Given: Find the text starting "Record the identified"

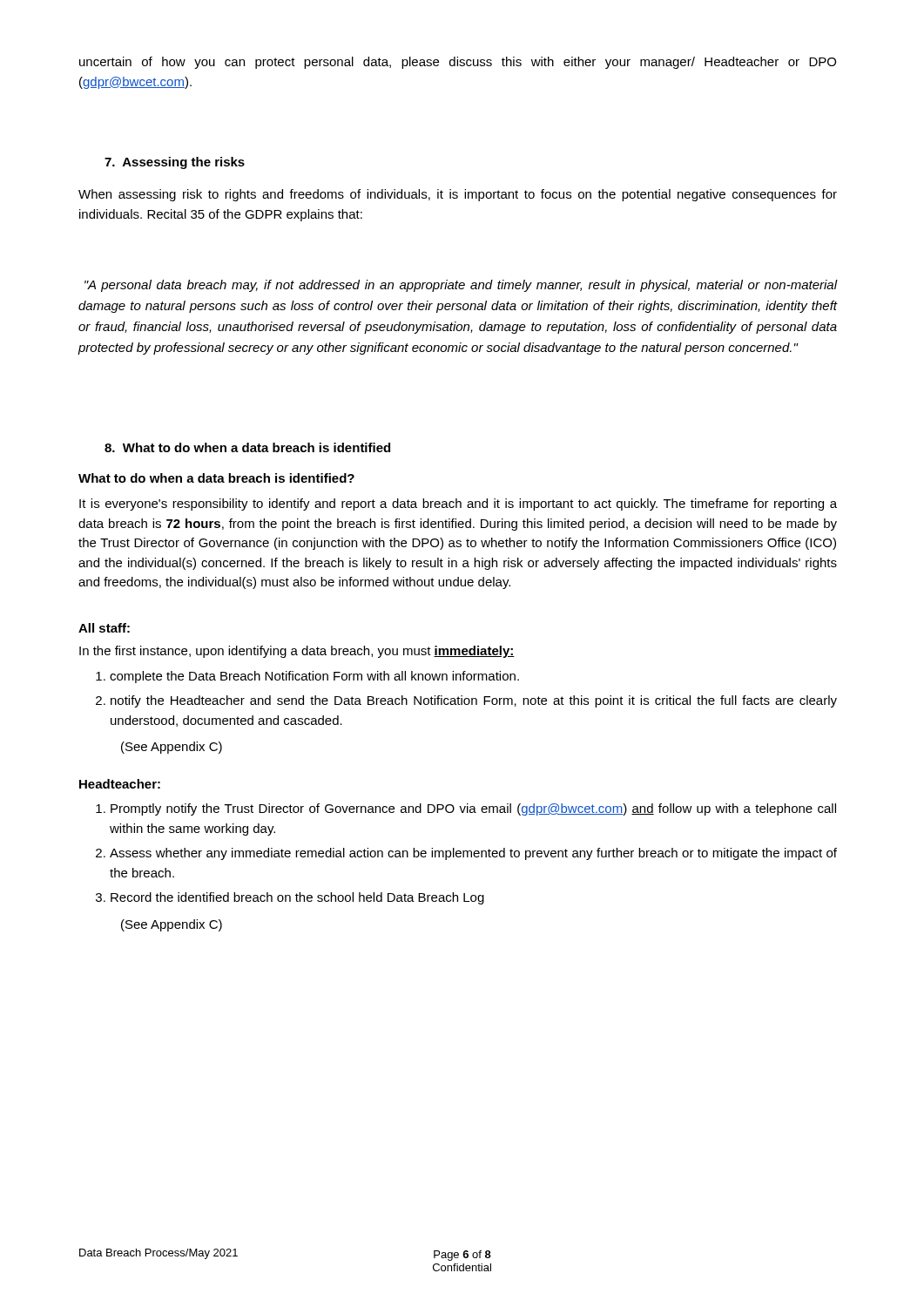Looking at the screenshot, I should tap(297, 897).
